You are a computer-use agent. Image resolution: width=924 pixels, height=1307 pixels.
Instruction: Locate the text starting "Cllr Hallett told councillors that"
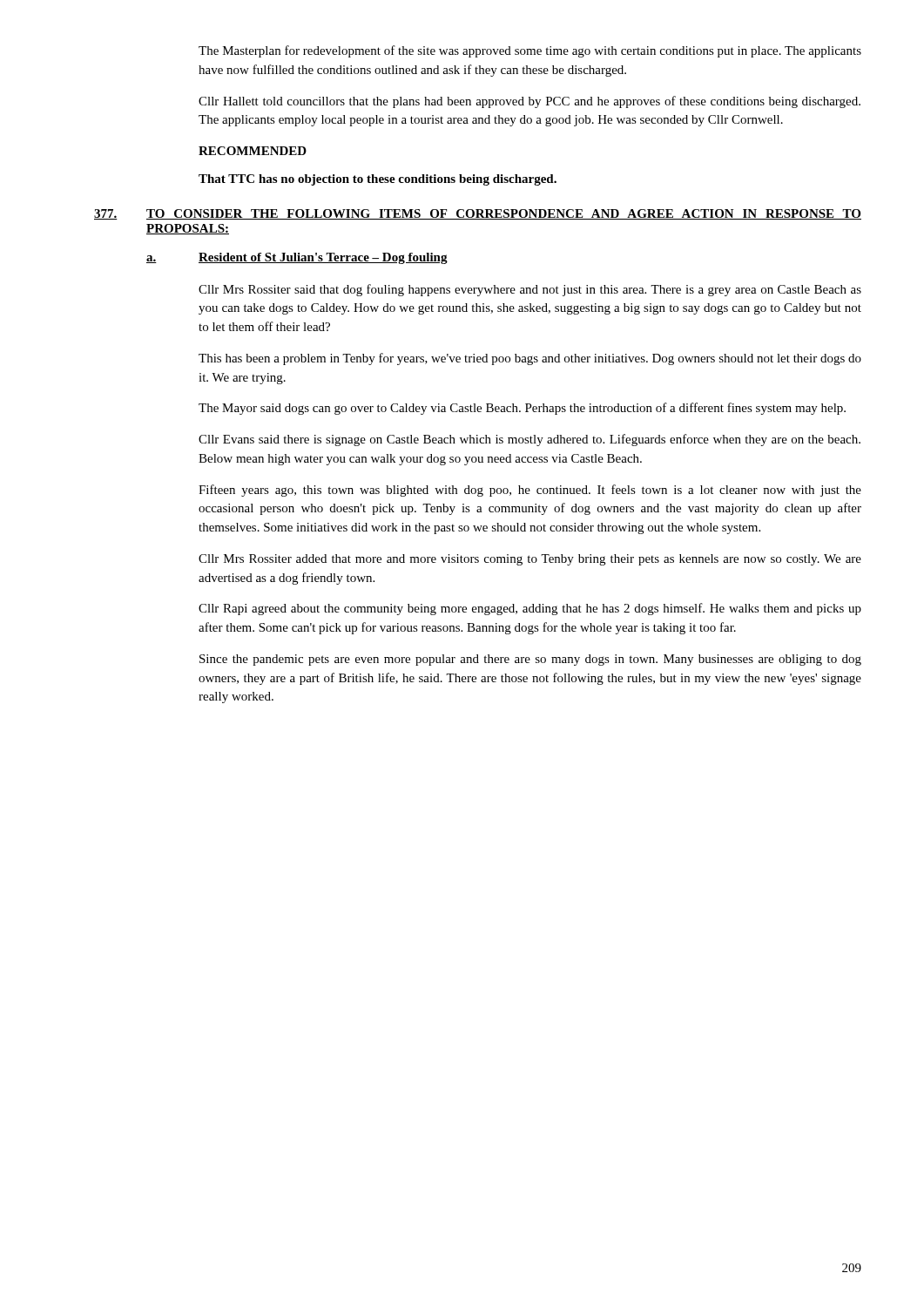point(530,110)
